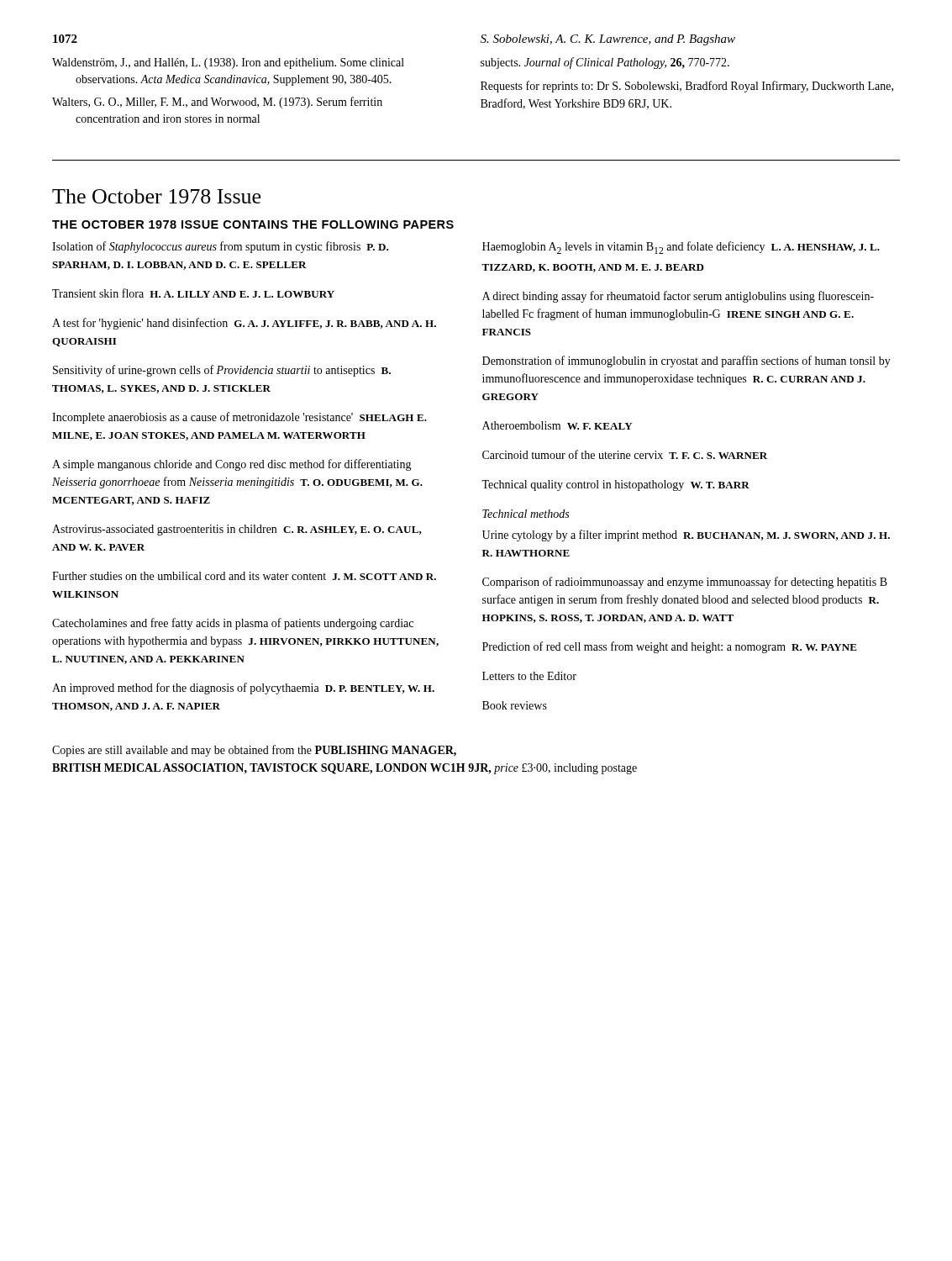Screen dimensions: 1261x952
Task: Where is the passage that starts "Catecholamines and free fatty"?
Action: point(245,641)
